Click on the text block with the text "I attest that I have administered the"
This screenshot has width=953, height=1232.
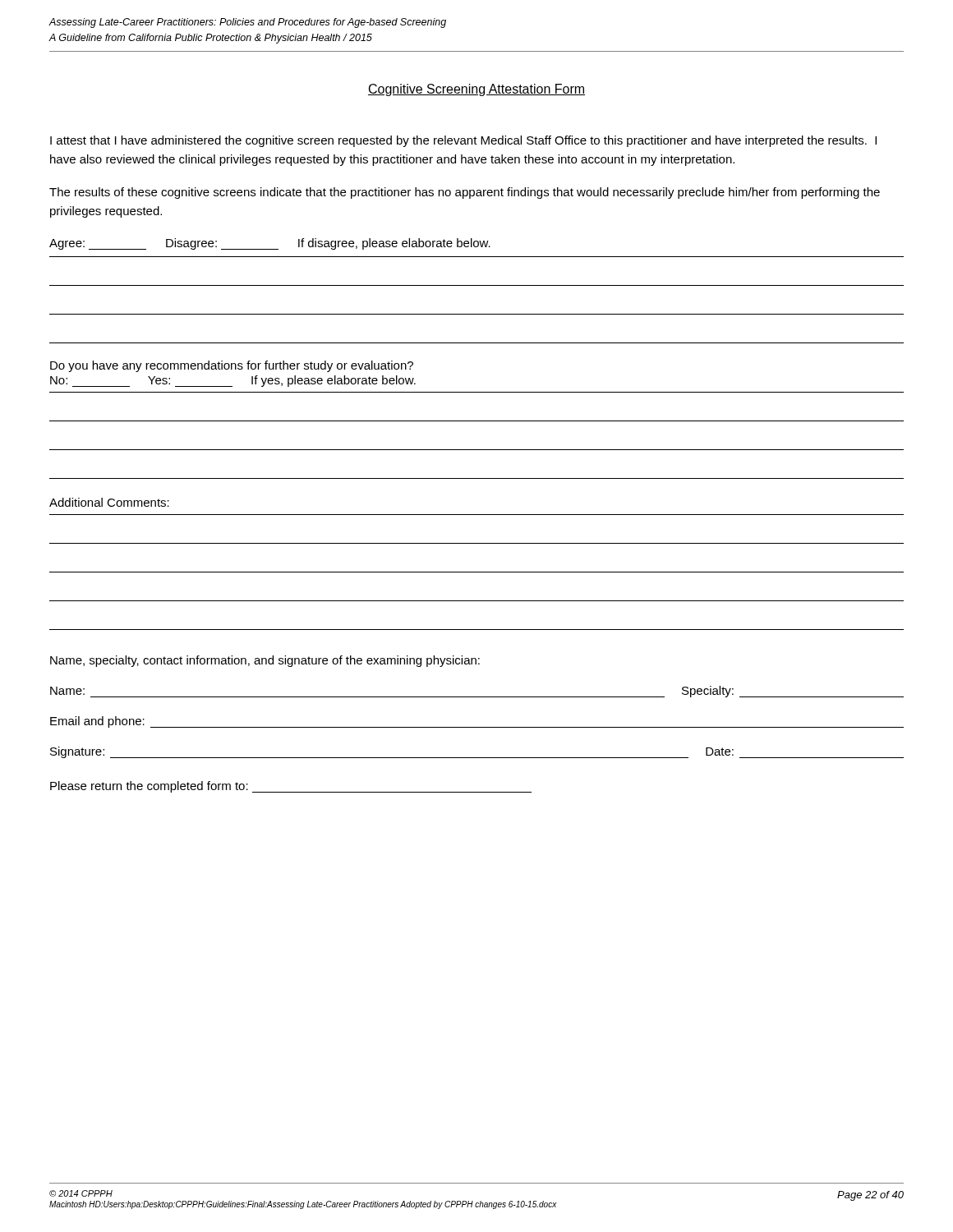(x=463, y=149)
